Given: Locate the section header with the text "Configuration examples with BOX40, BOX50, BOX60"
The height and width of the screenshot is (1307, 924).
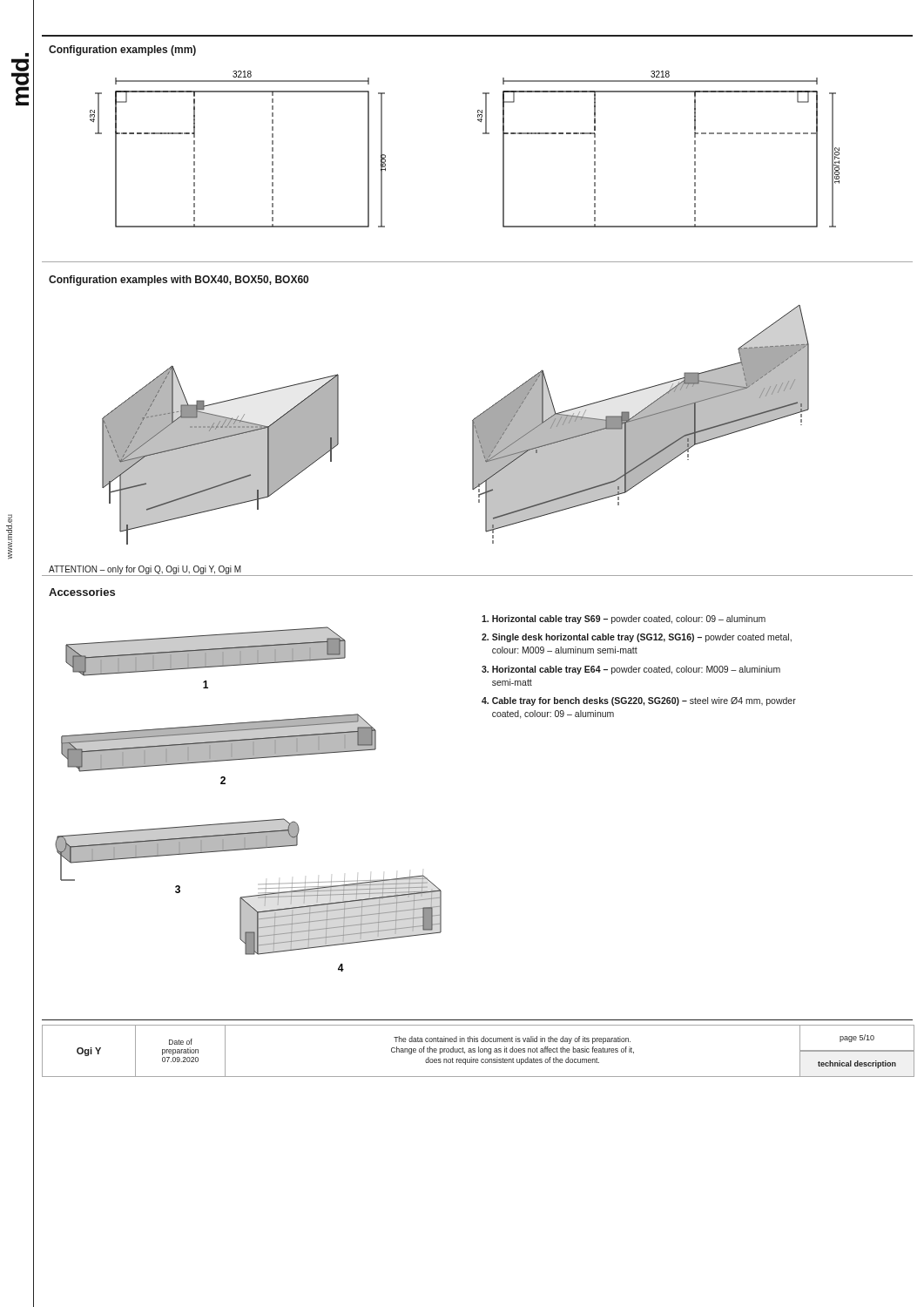Looking at the screenshot, I should (x=179, y=280).
